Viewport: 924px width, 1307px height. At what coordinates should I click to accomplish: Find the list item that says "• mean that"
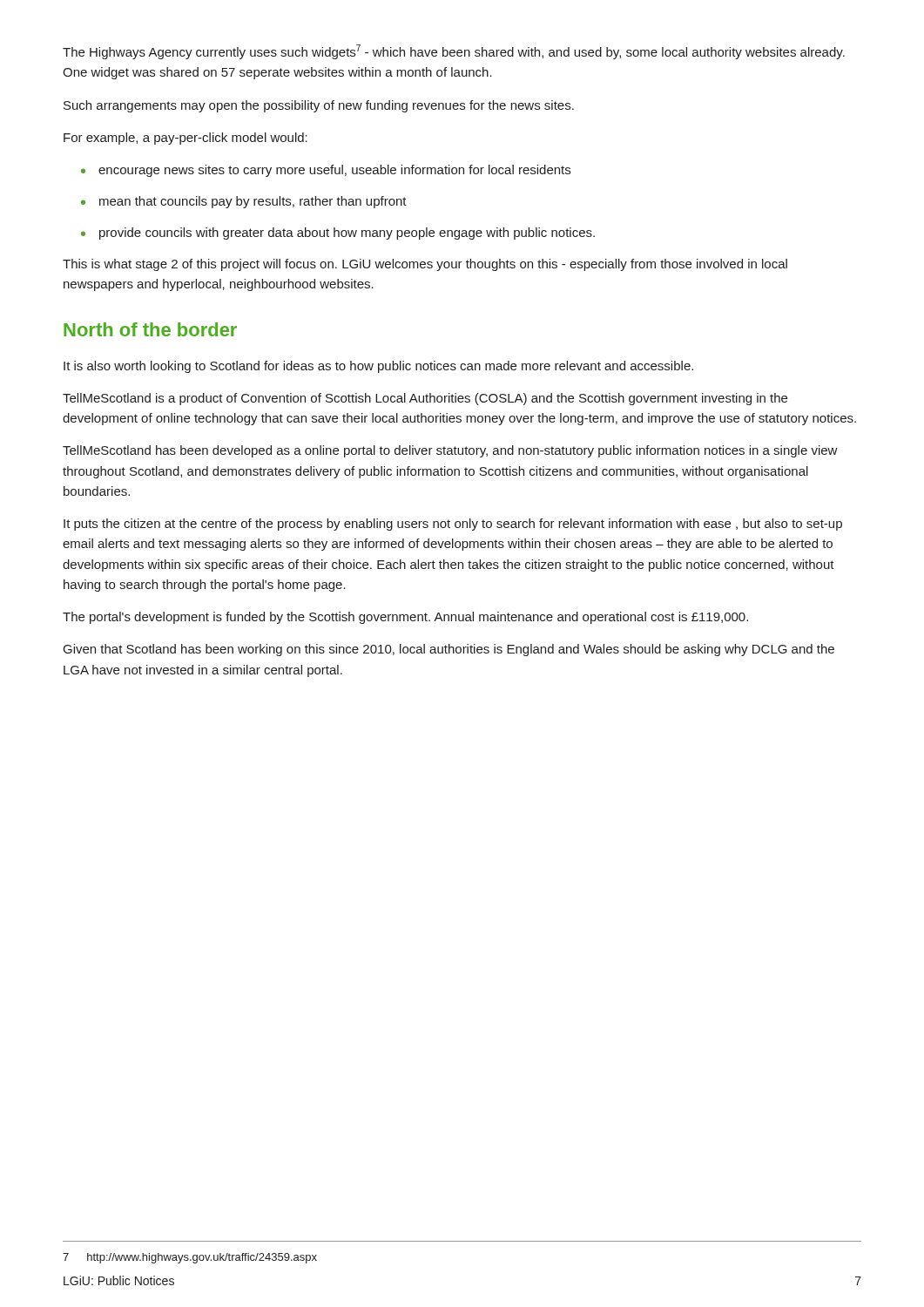click(x=243, y=202)
